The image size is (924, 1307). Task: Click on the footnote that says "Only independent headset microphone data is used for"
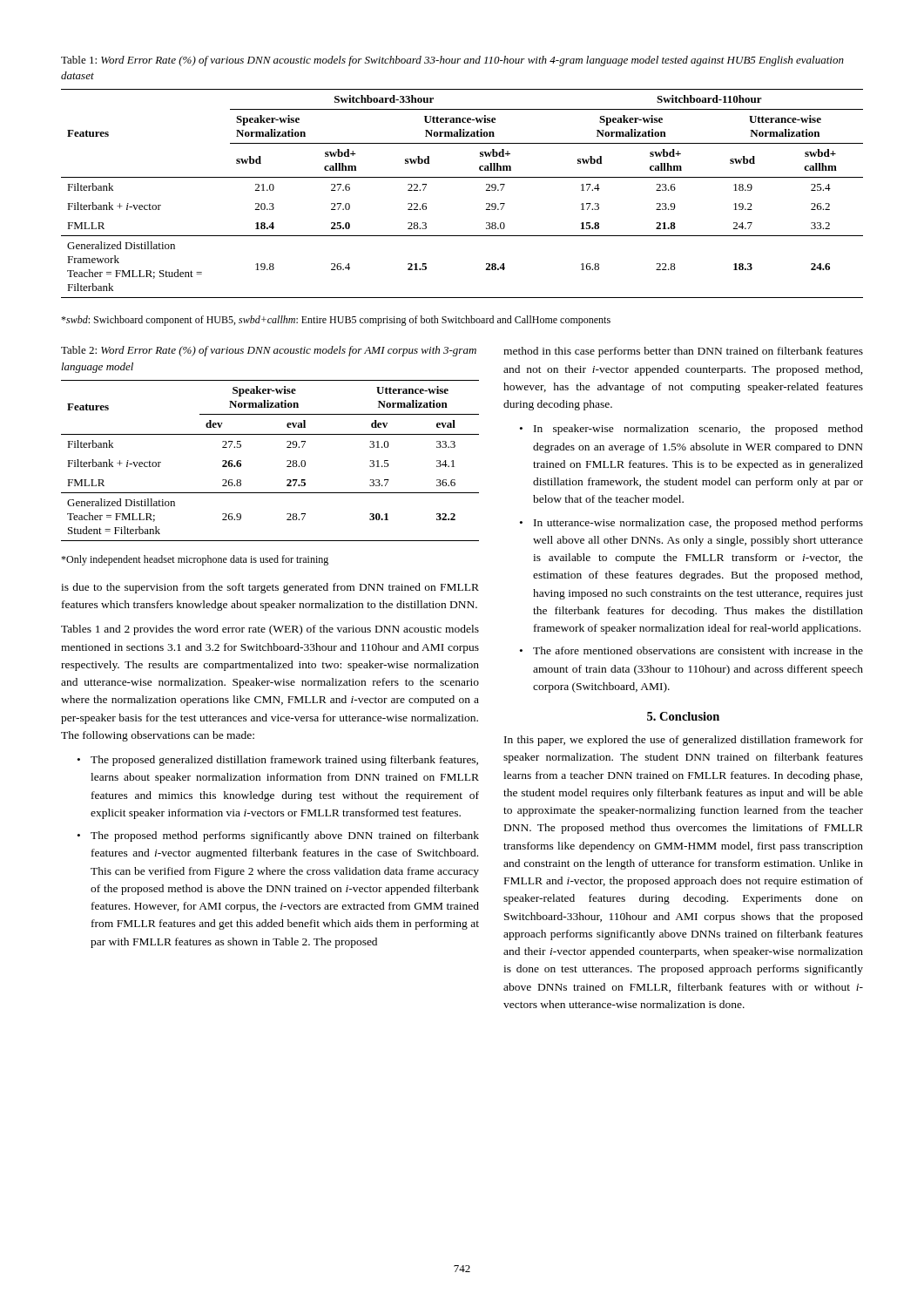[195, 559]
